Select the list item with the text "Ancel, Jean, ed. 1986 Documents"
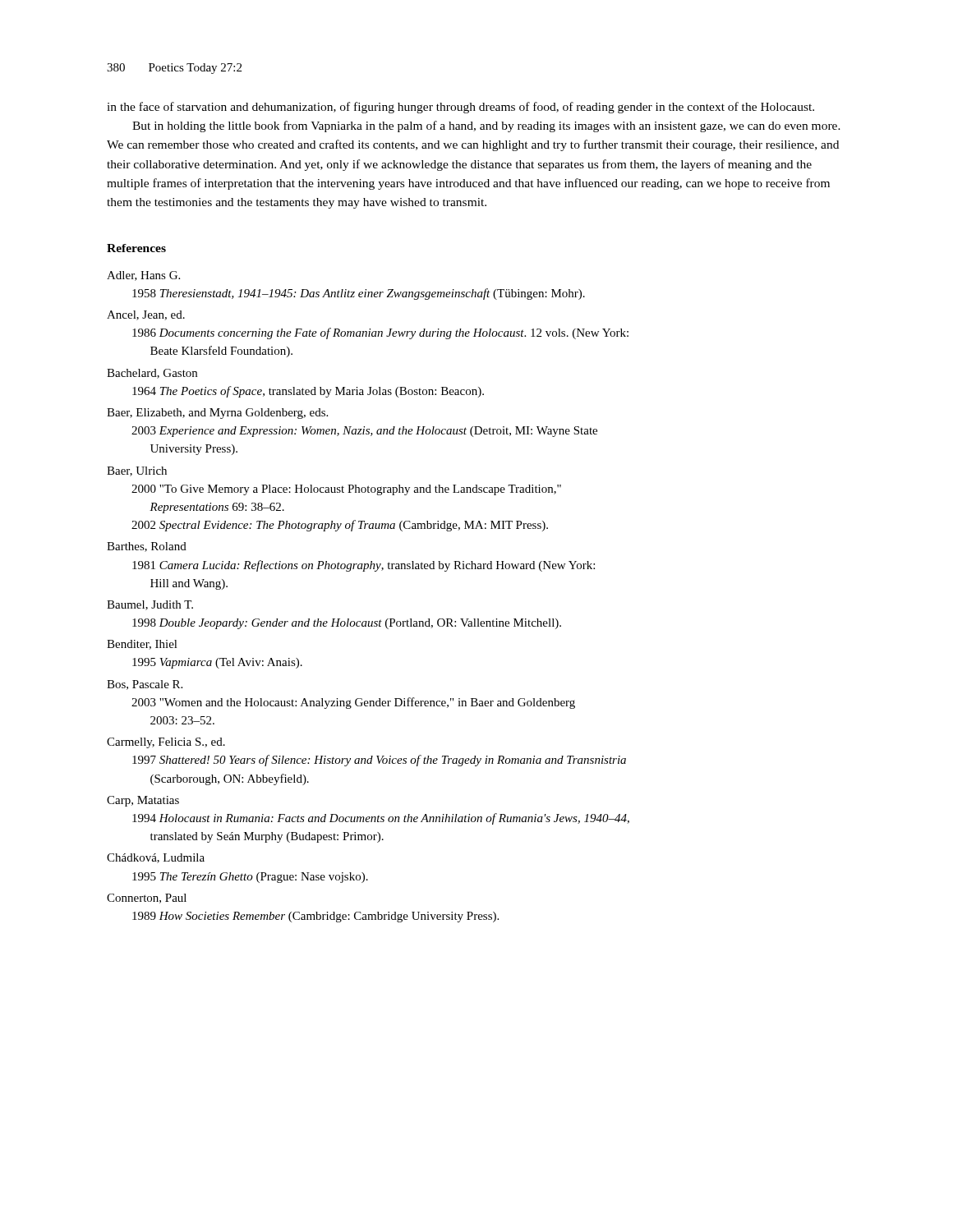This screenshot has width=953, height=1232. 476,333
